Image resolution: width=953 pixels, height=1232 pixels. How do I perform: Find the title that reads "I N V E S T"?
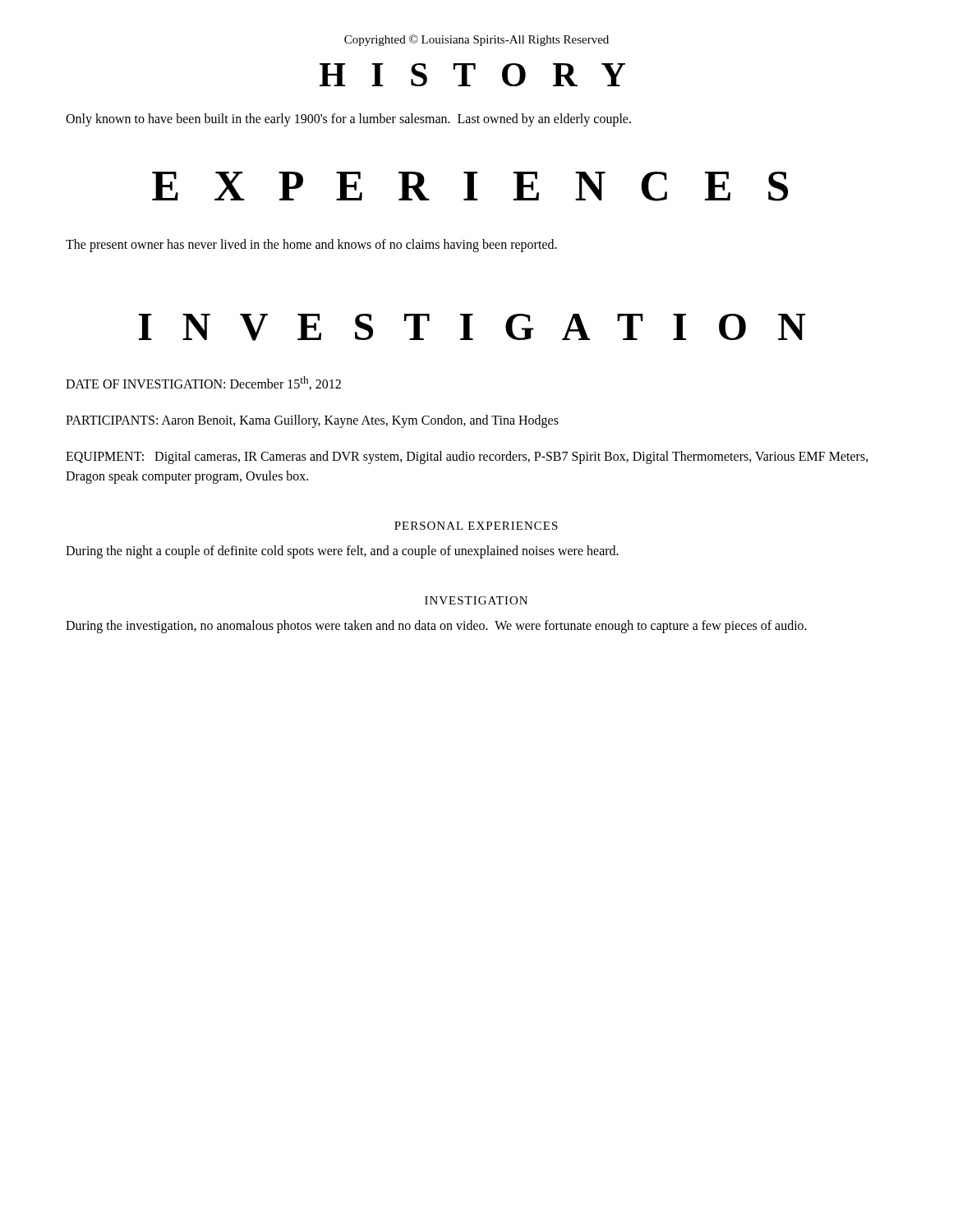click(476, 326)
